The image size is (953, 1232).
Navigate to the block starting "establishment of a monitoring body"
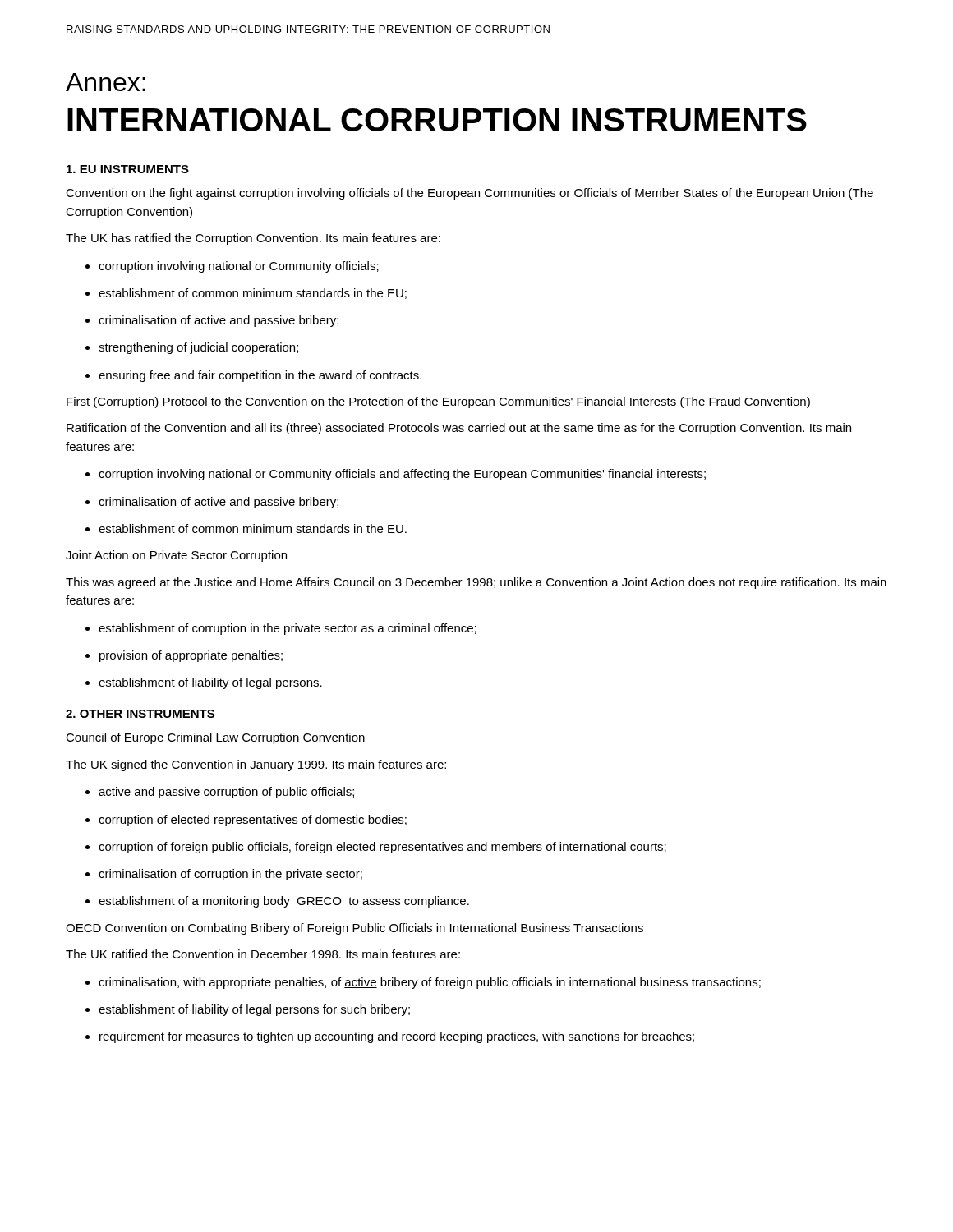(476, 901)
